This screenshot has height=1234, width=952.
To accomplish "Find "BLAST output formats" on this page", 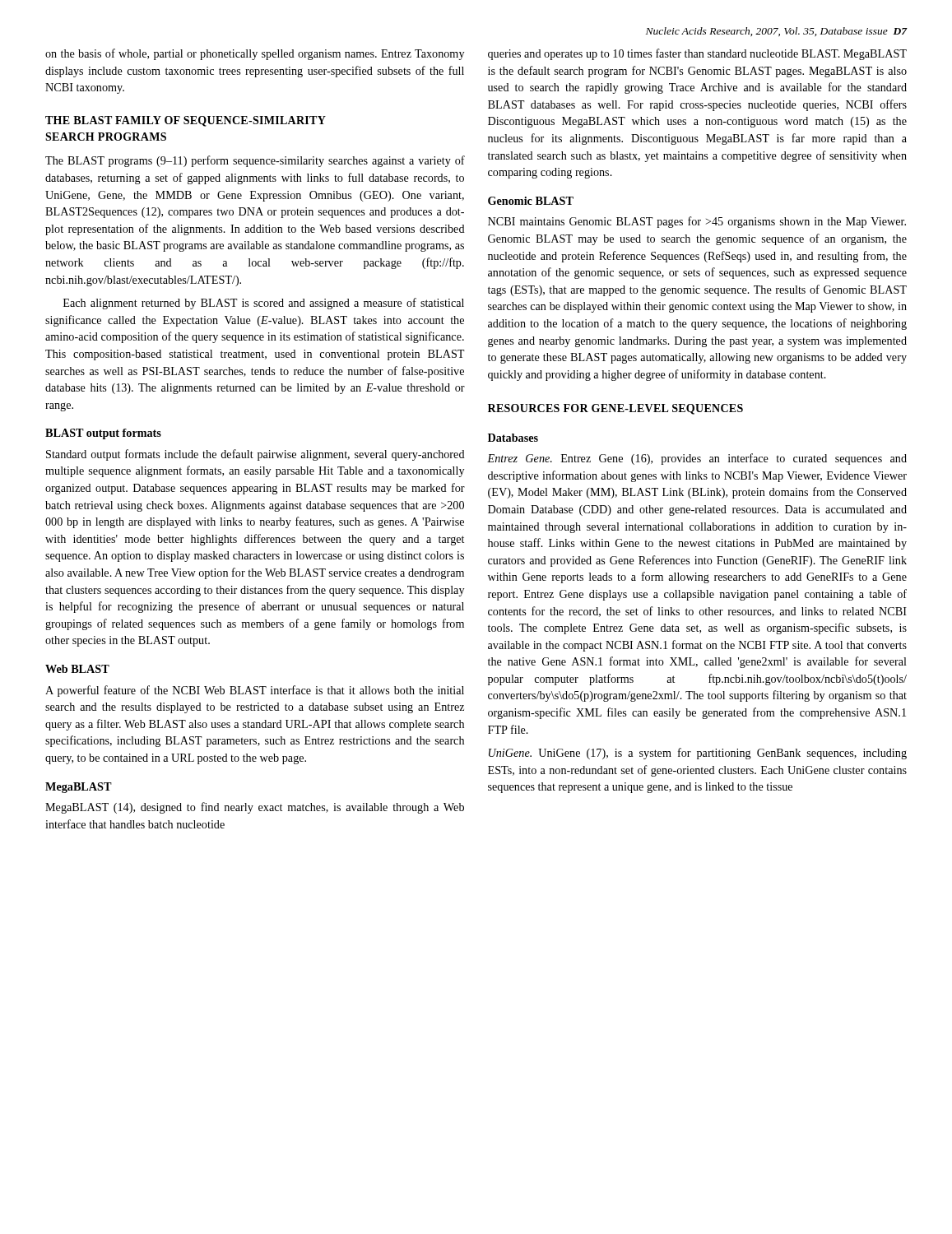I will coord(103,433).
